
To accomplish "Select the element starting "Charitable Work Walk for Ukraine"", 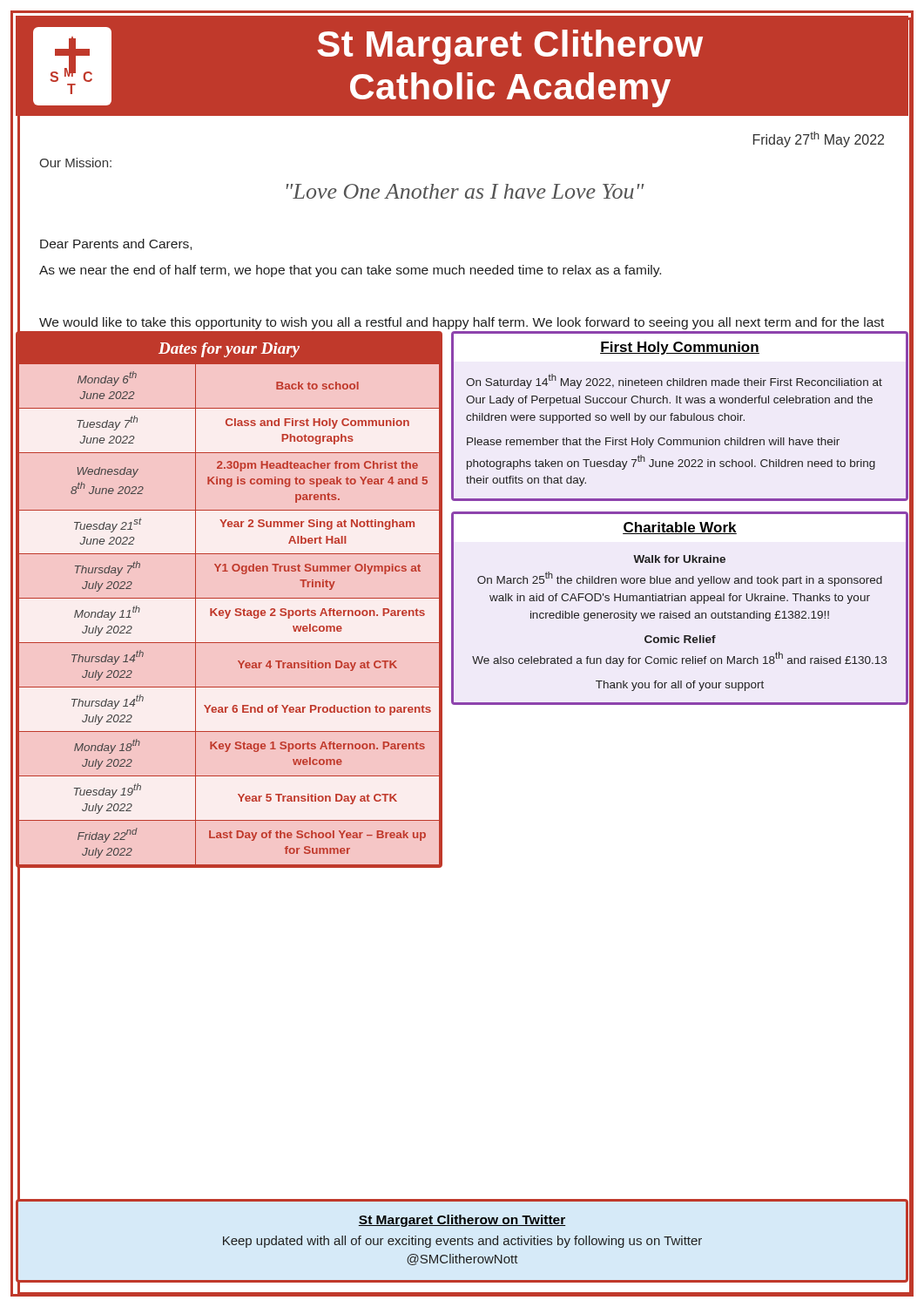I will [x=680, y=608].
